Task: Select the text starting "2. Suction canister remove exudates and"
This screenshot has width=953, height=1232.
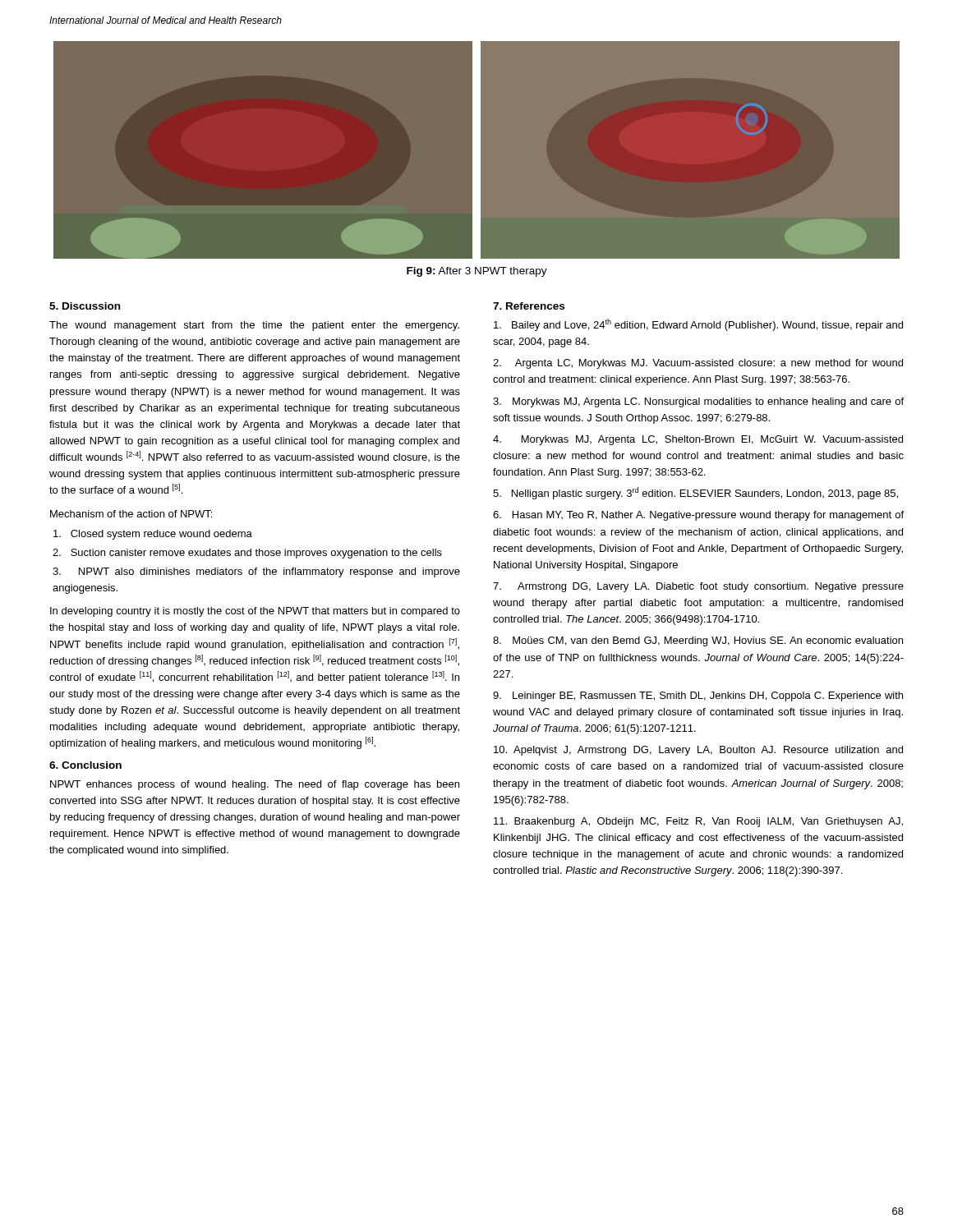Action: (x=247, y=552)
